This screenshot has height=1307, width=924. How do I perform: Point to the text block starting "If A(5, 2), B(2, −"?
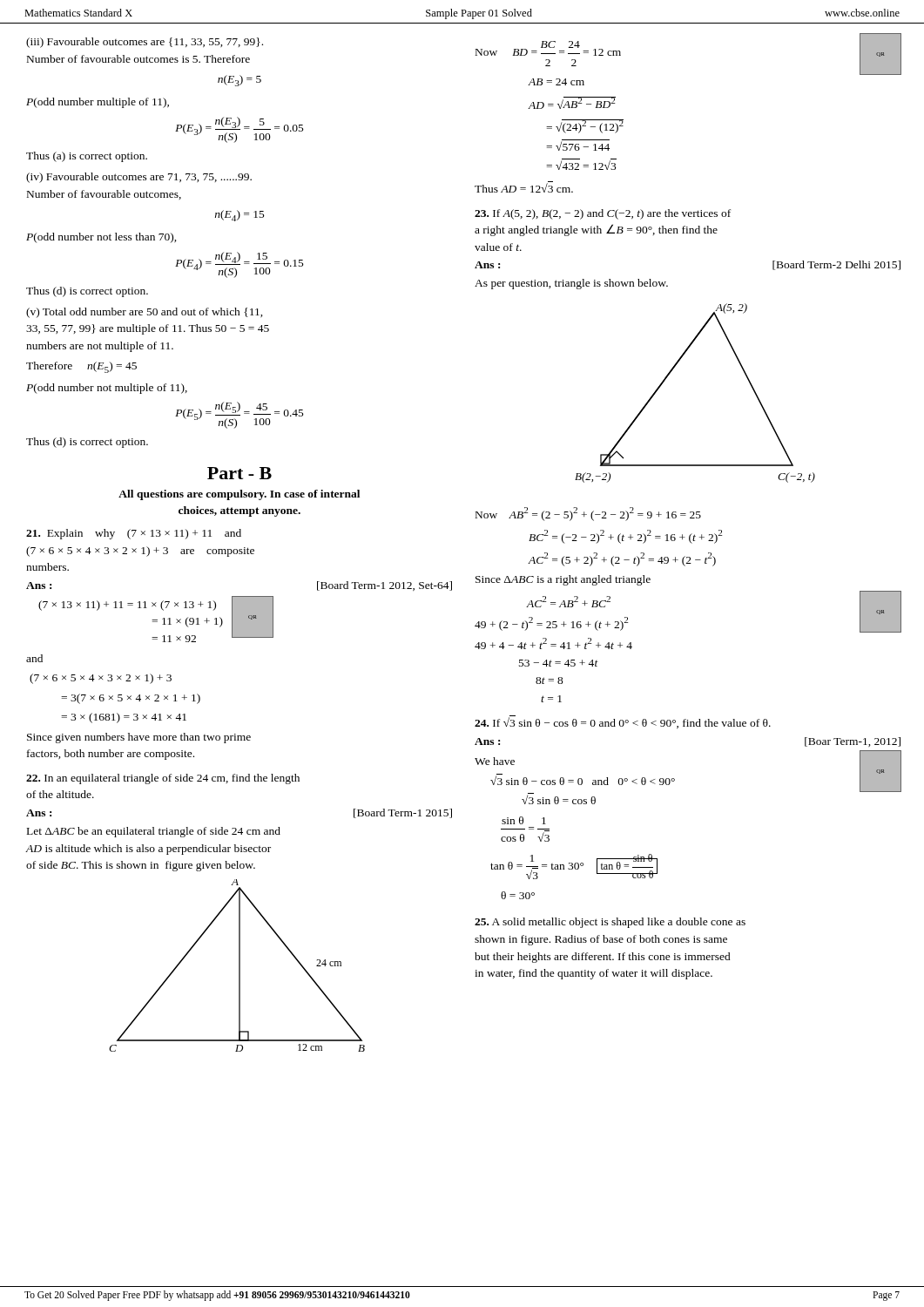[688, 230]
